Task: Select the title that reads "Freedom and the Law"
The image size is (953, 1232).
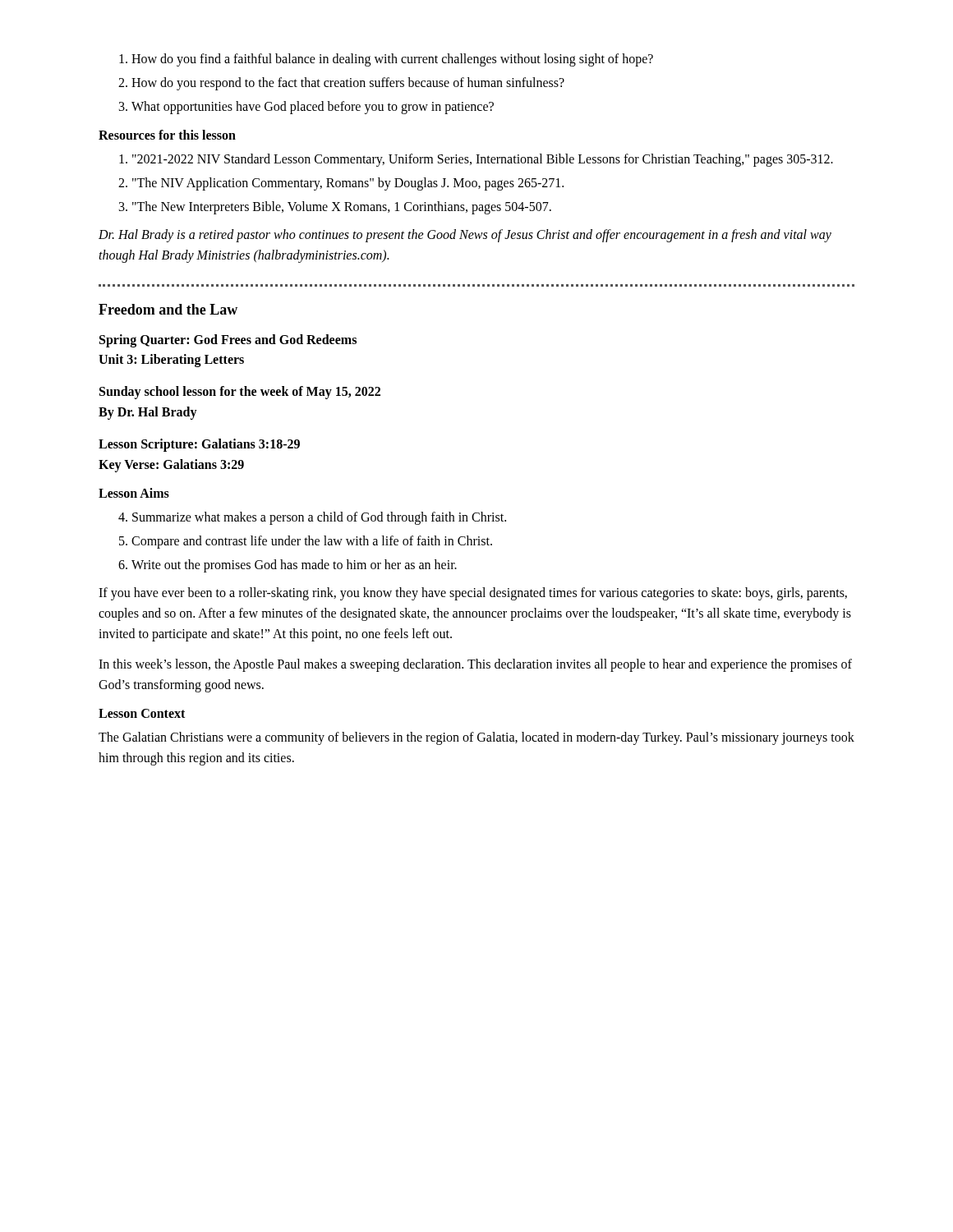Action: [168, 309]
